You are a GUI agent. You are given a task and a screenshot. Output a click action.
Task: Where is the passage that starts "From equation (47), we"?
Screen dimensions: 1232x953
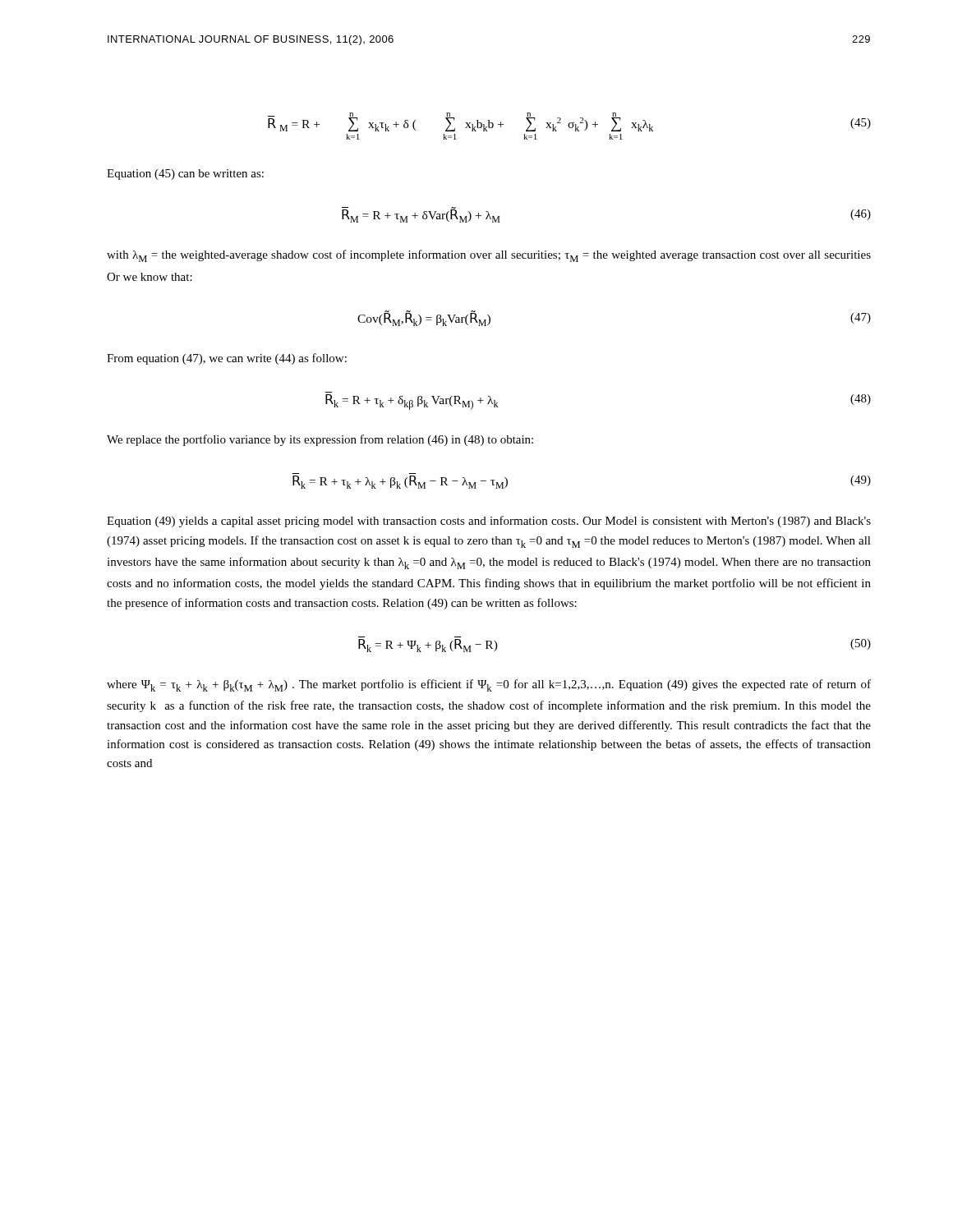(x=227, y=358)
